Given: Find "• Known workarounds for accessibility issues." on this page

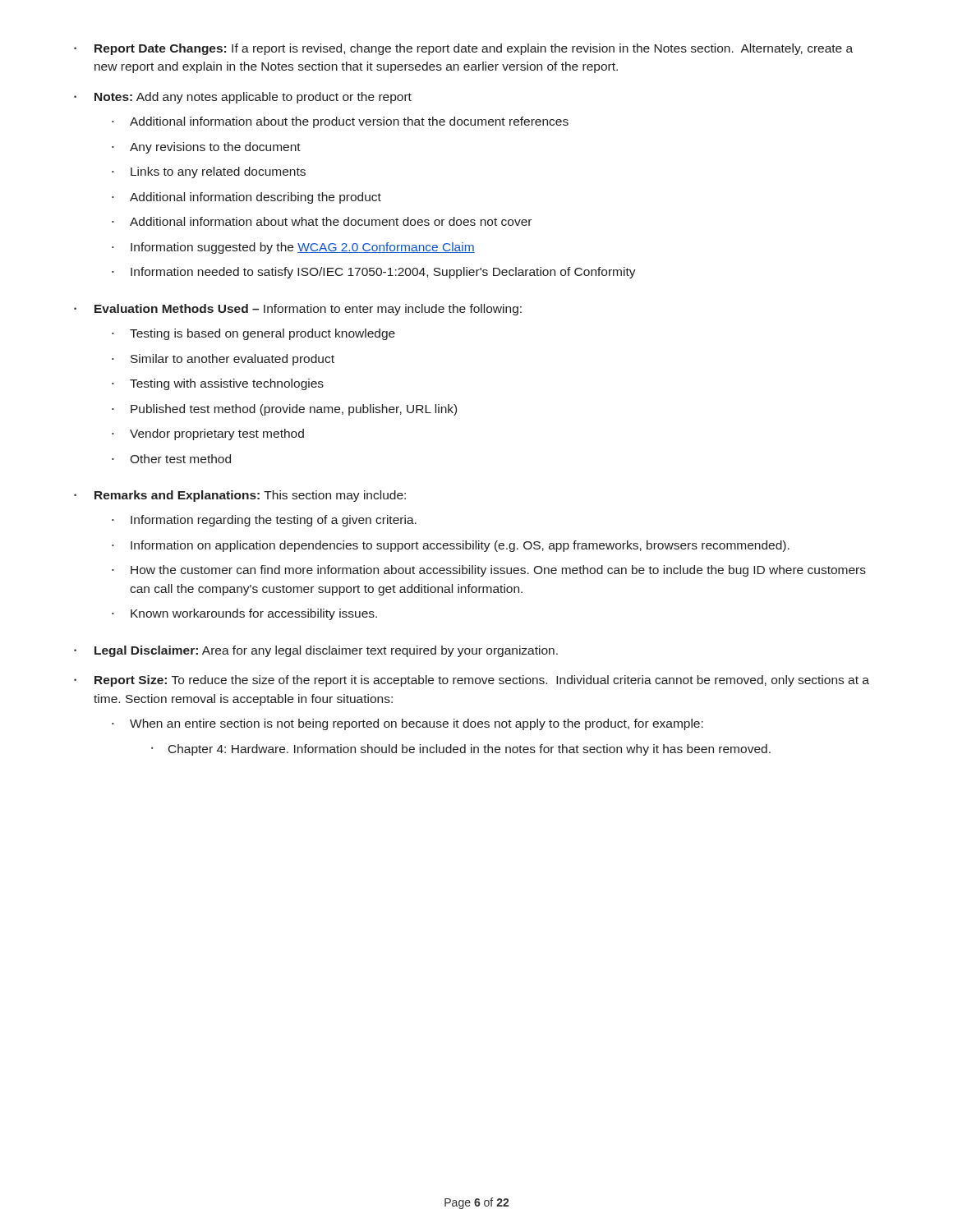Looking at the screenshot, I should (x=244, y=614).
